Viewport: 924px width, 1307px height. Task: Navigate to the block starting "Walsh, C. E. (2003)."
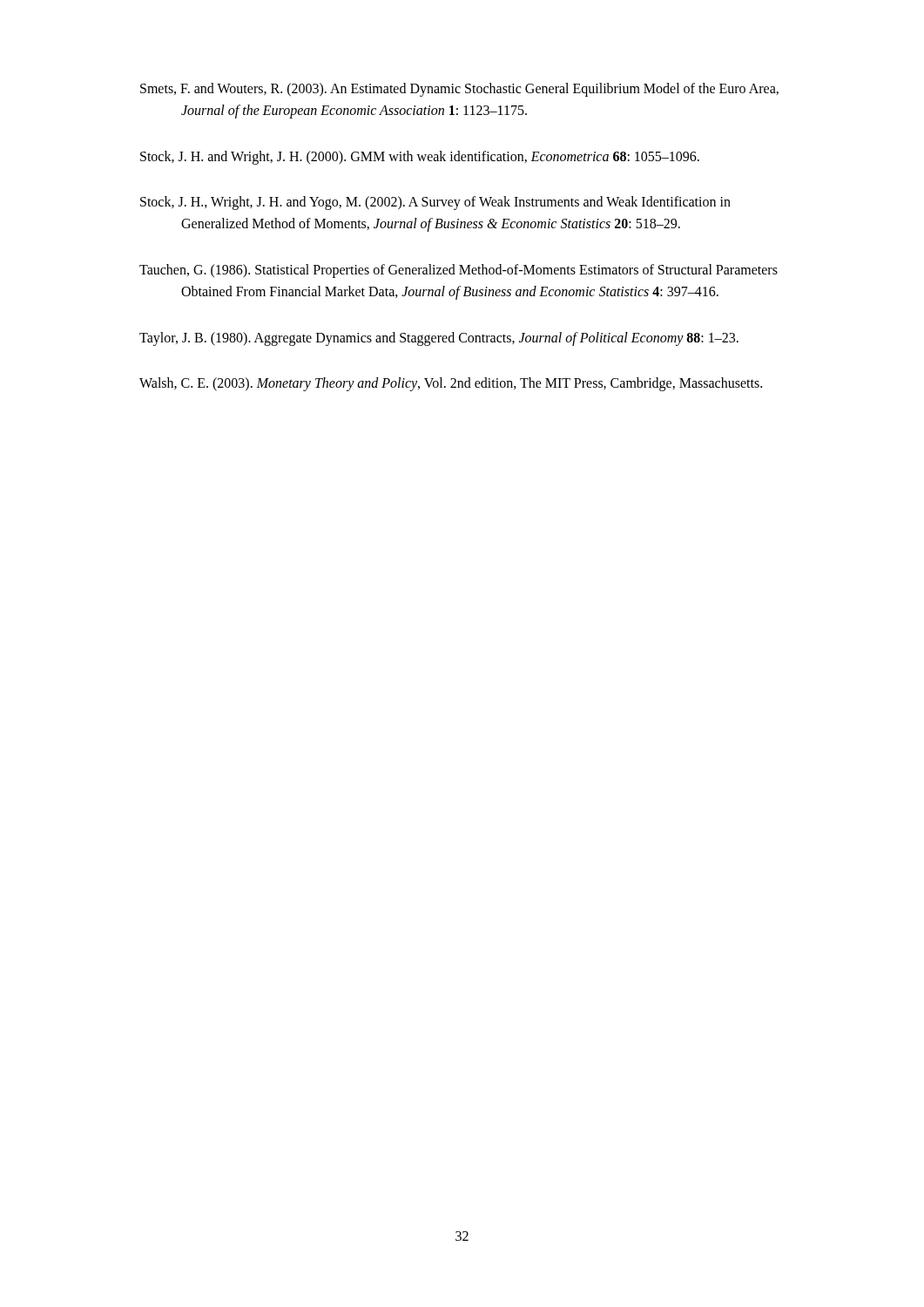[x=451, y=383]
